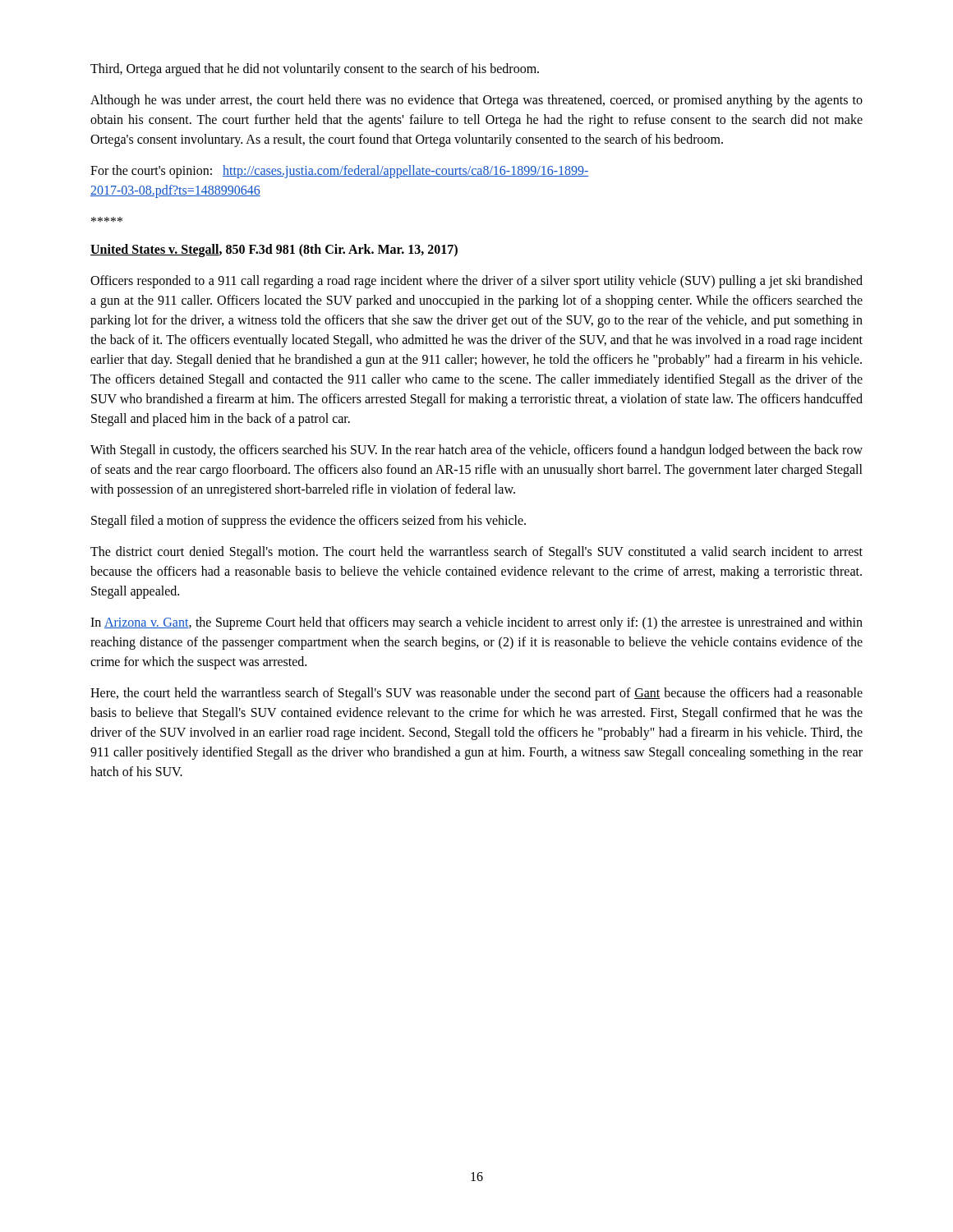This screenshot has height=1232, width=953.
Task: Point to the section header beginning "United States v."
Action: [x=274, y=249]
